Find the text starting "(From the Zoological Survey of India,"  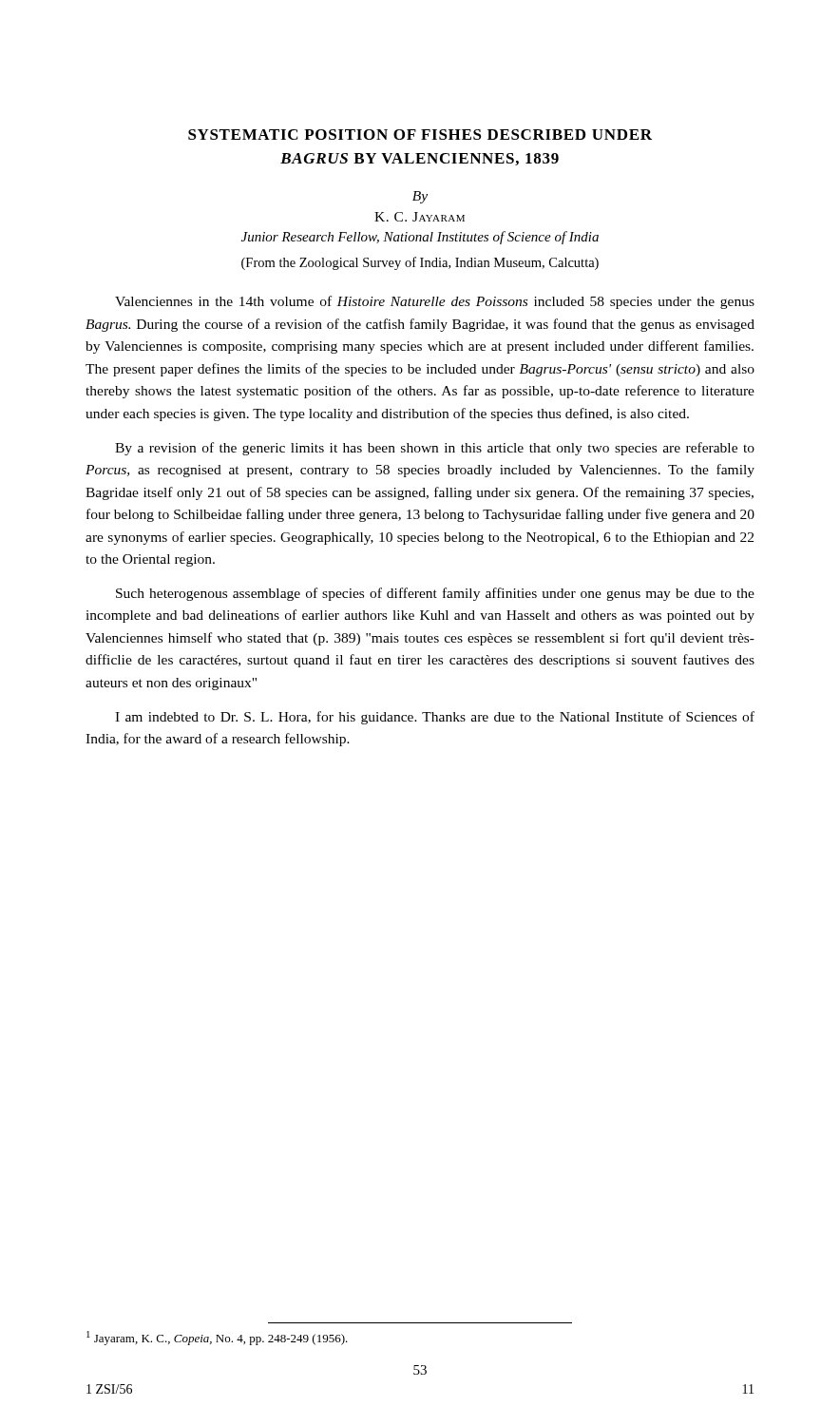pos(420,263)
